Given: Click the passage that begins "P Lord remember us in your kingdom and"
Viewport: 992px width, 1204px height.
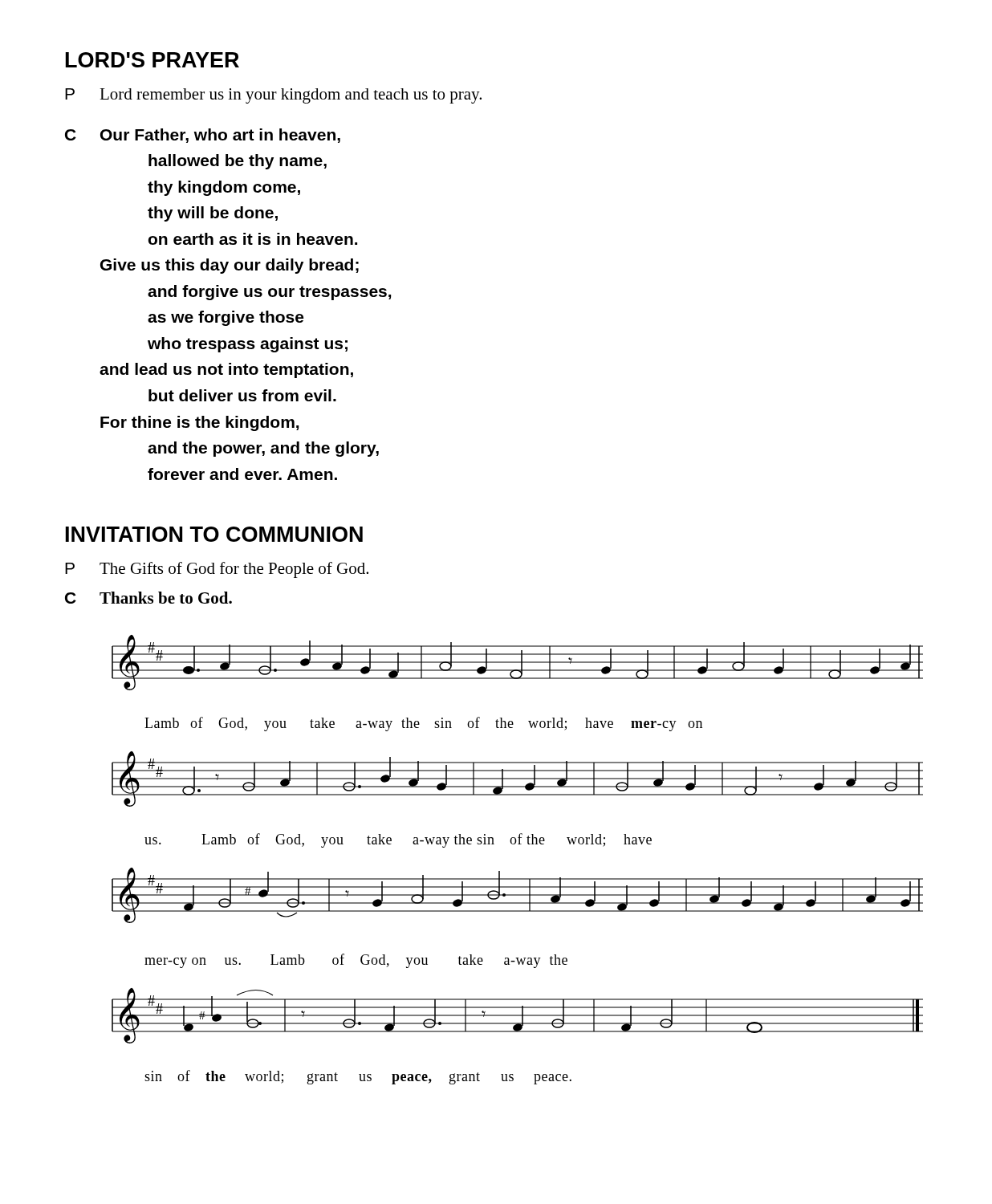Looking at the screenshot, I should pos(273,96).
